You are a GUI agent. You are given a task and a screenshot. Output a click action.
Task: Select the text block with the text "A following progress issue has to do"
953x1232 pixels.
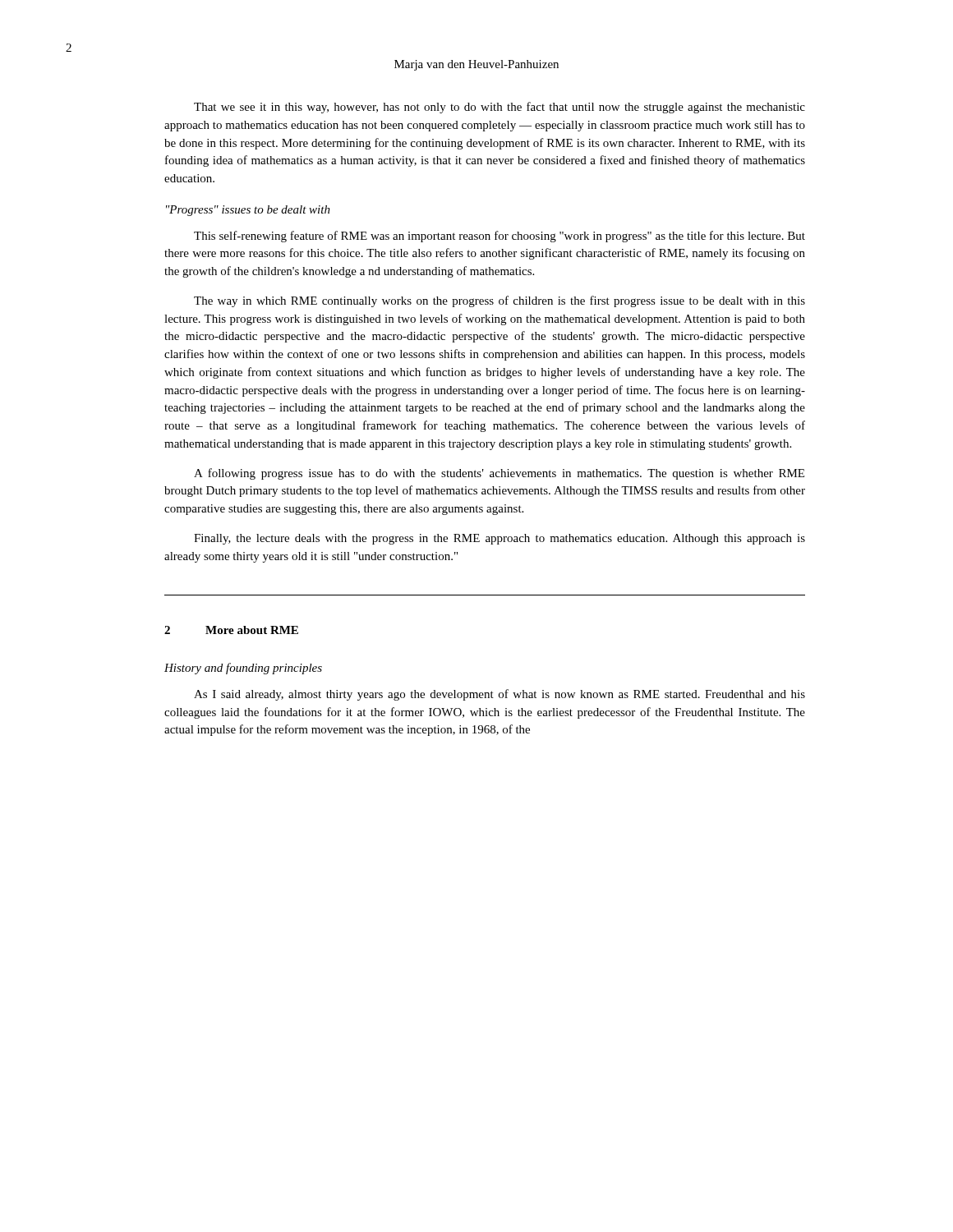[x=485, y=491]
